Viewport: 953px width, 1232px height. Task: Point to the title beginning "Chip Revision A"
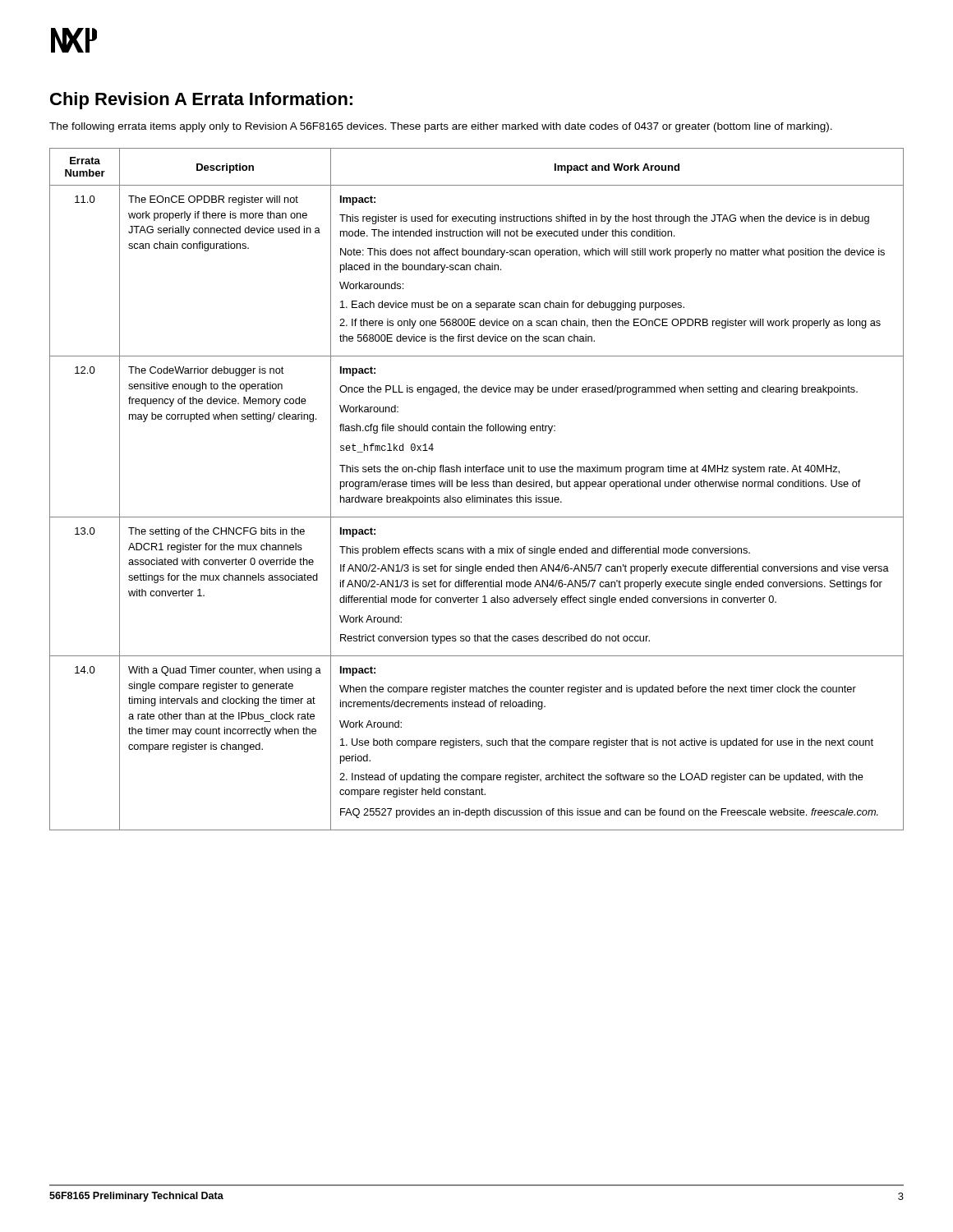[x=202, y=99]
